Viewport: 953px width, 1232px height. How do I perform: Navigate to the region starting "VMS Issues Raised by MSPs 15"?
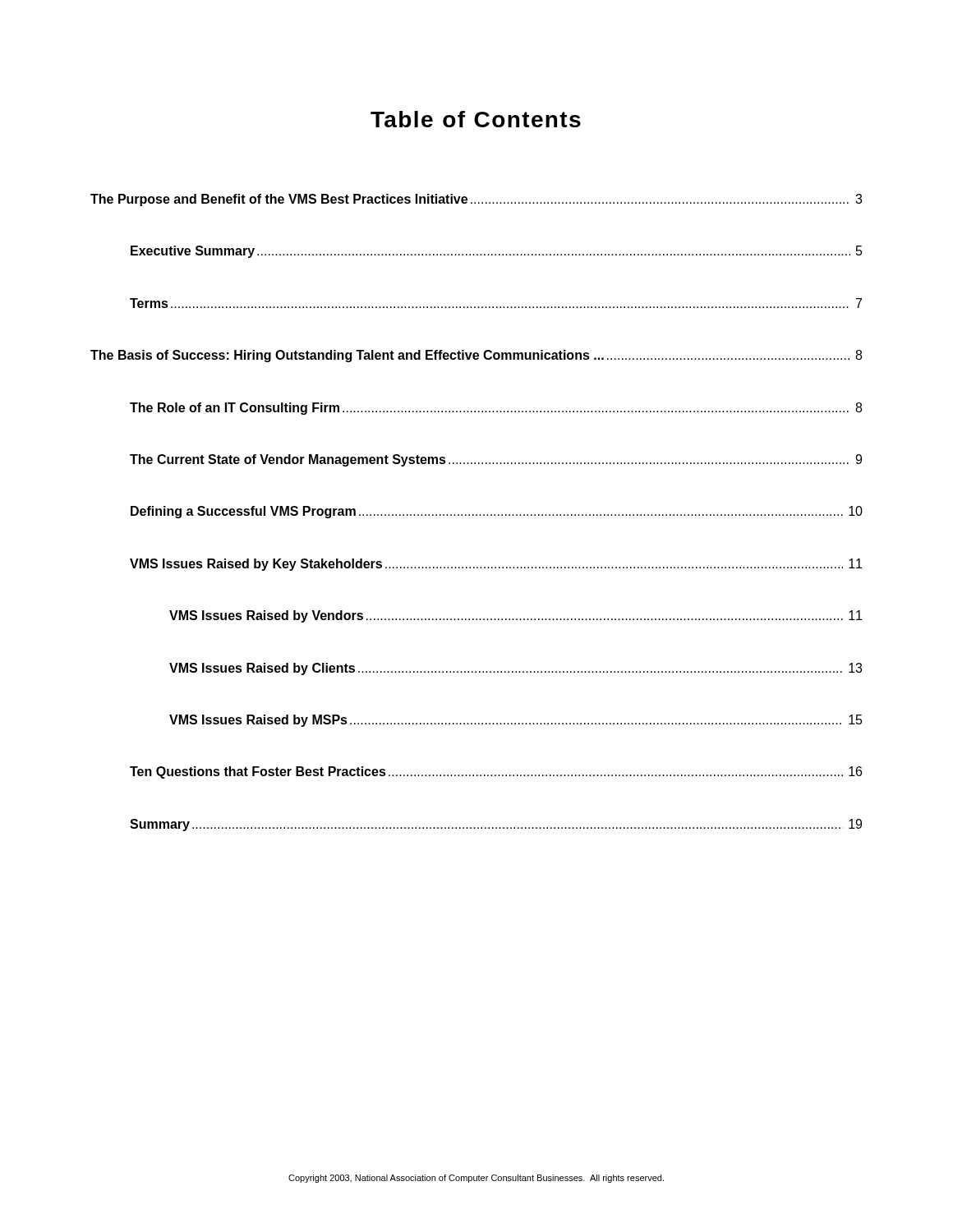(x=516, y=721)
